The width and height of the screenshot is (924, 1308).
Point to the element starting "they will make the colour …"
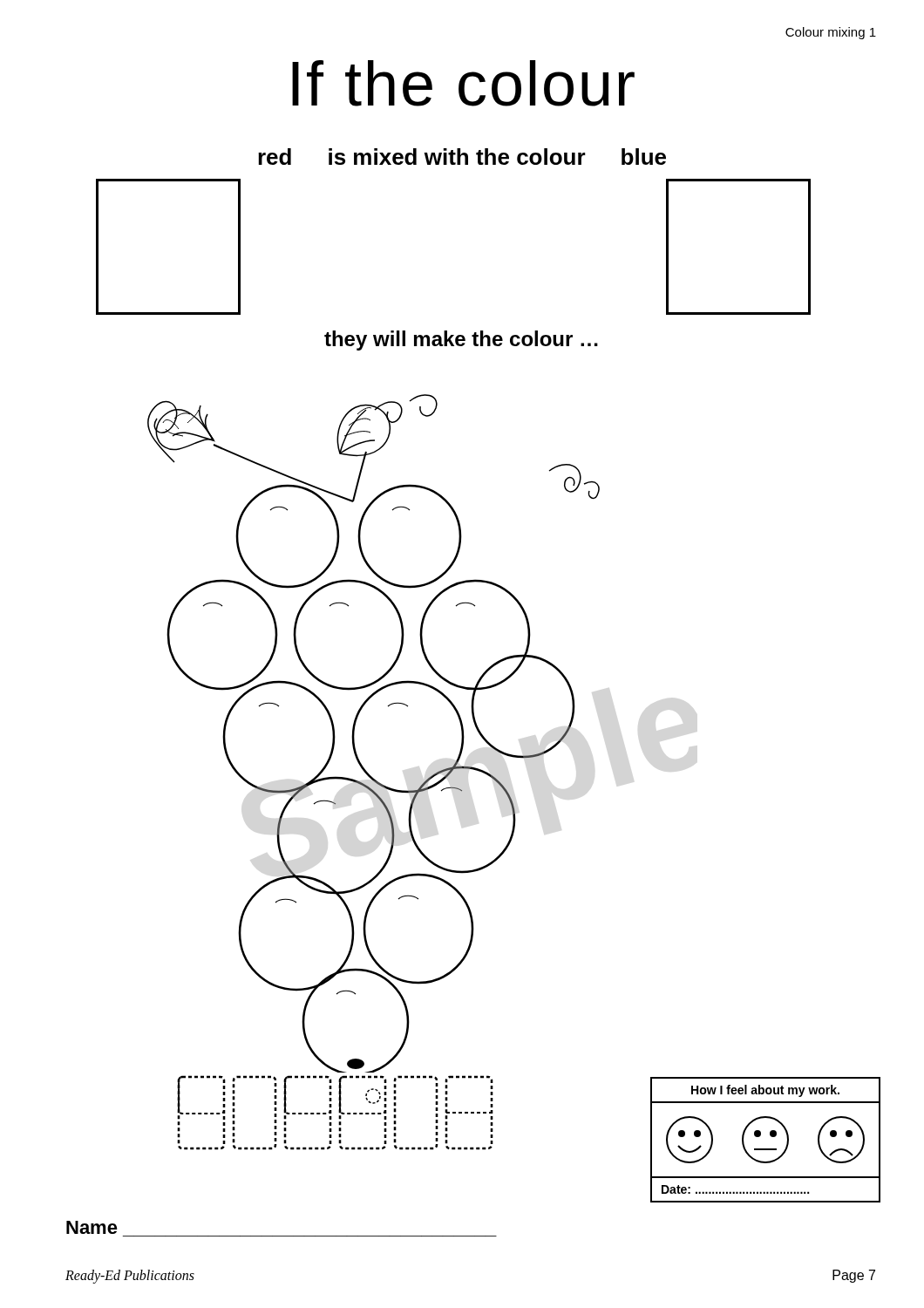(x=462, y=339)
